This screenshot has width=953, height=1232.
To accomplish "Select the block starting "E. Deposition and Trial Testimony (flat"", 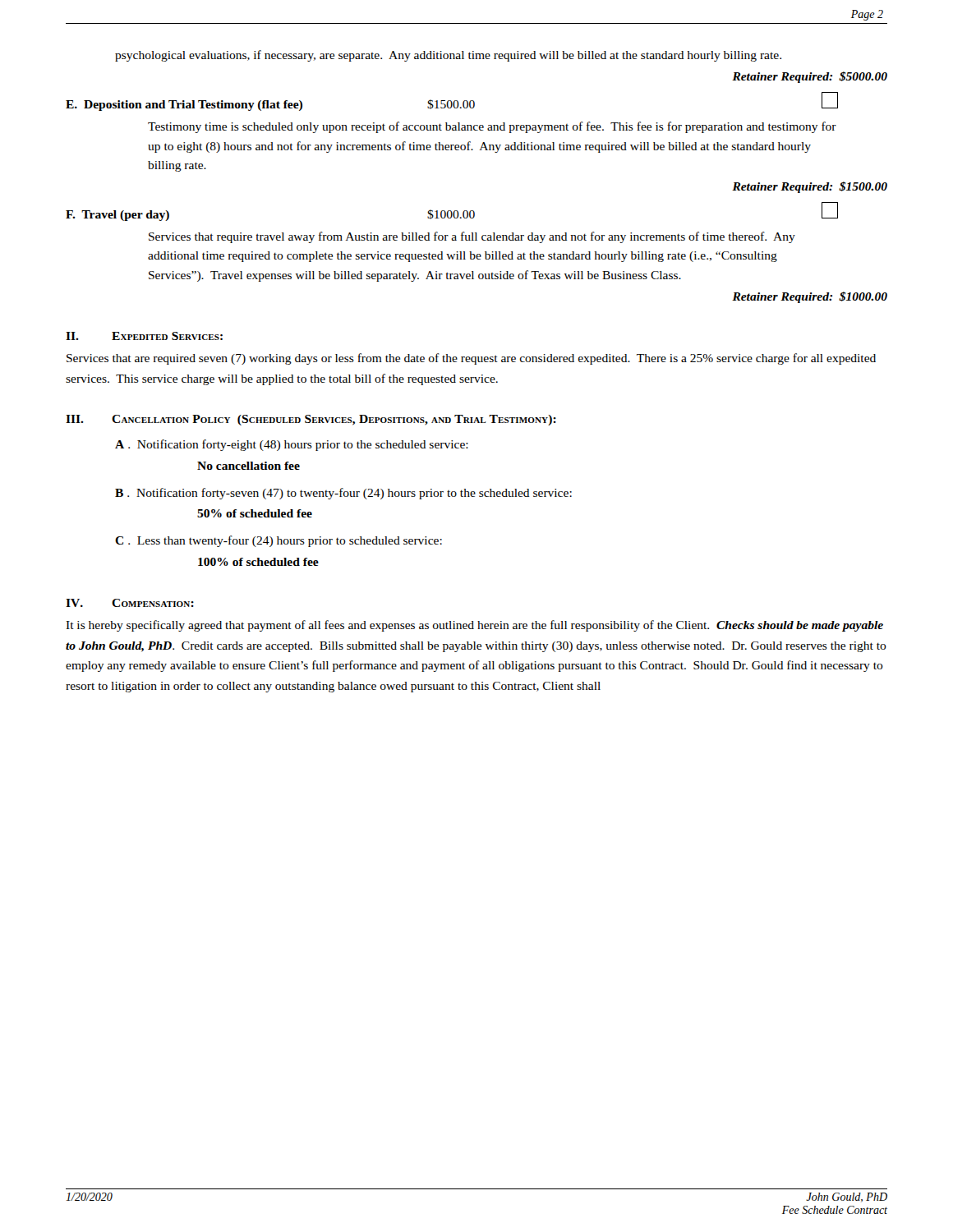I will (x=452, y=102).
